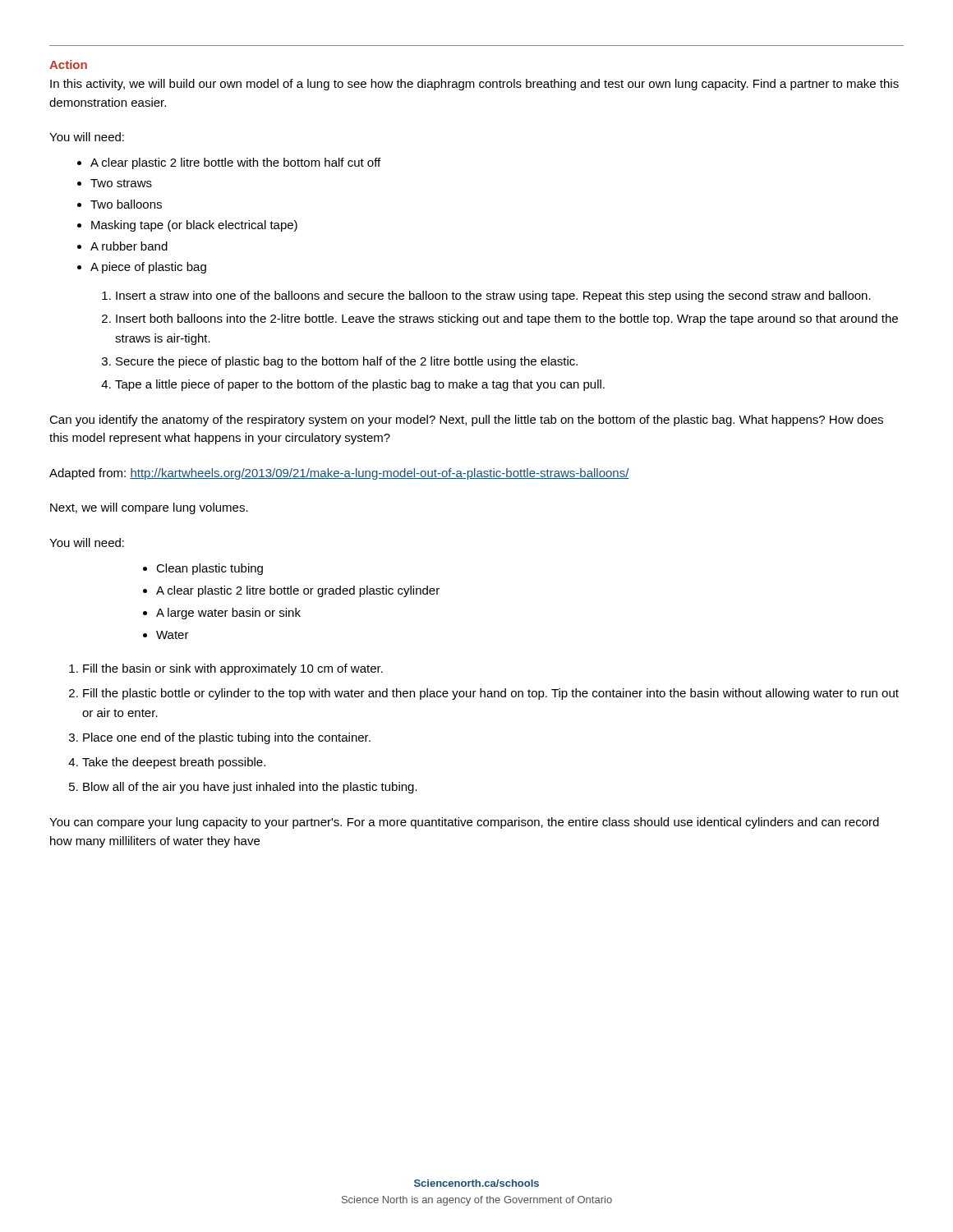The height and width of the screenshot is (1232, 953).
Task: Locate the text "Masking tape (or black electrical tape)"
Action: (x=194, y=225)
